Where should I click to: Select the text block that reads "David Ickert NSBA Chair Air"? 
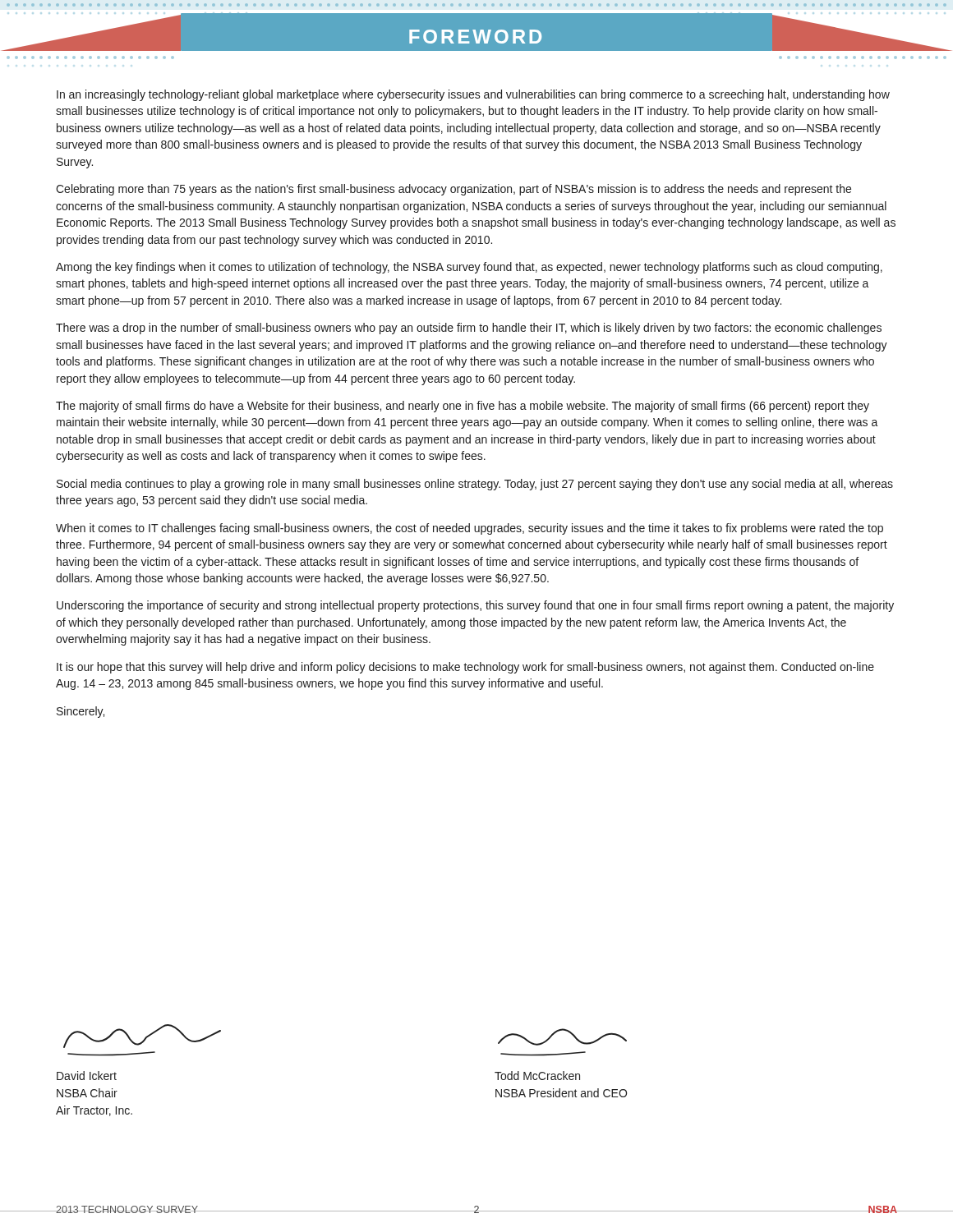click(x=95, y=1093)
